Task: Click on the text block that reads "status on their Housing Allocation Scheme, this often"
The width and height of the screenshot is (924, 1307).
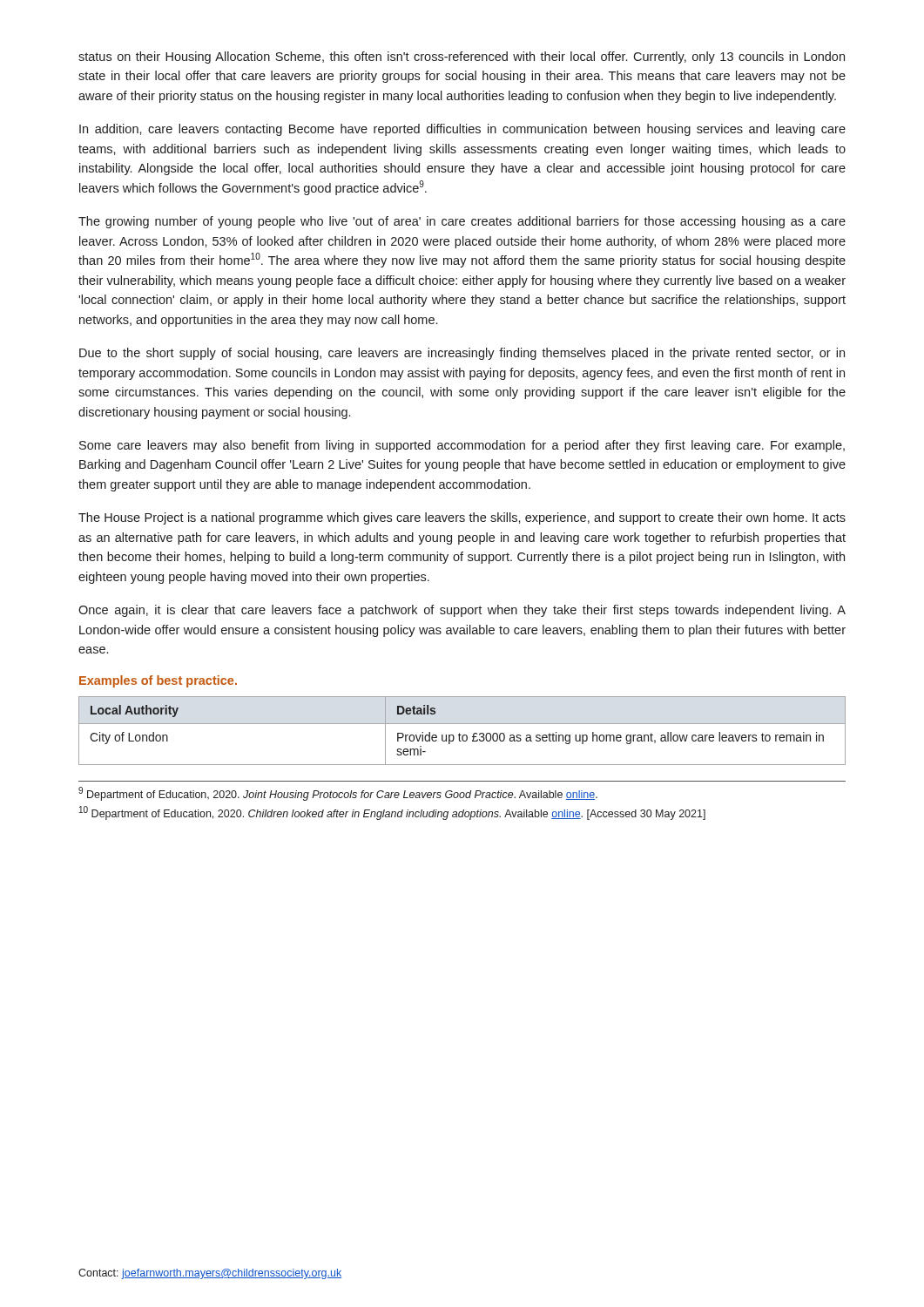Action: click(x=462, y=76)
